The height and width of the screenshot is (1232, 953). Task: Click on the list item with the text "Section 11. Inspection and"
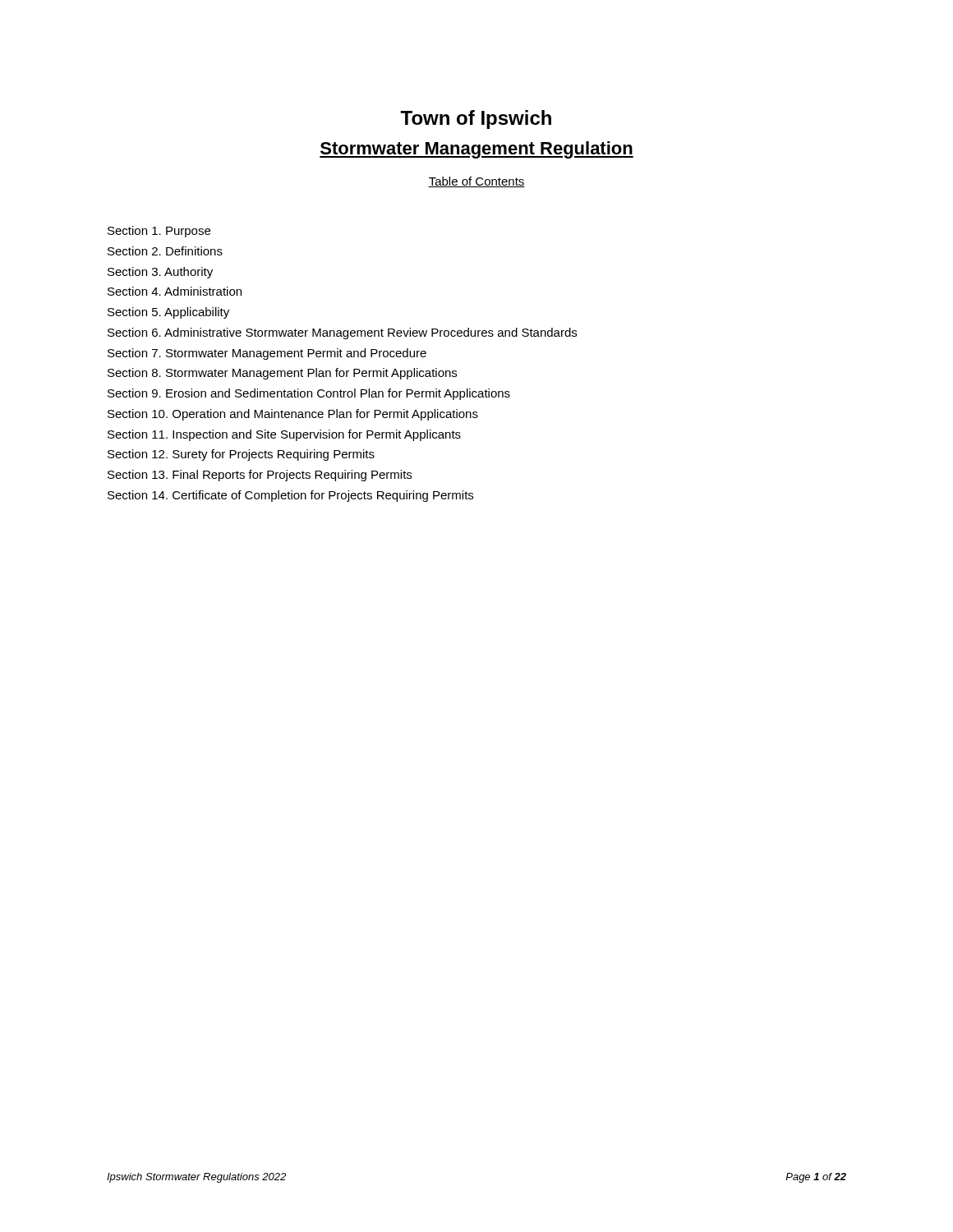pos(284,434)
